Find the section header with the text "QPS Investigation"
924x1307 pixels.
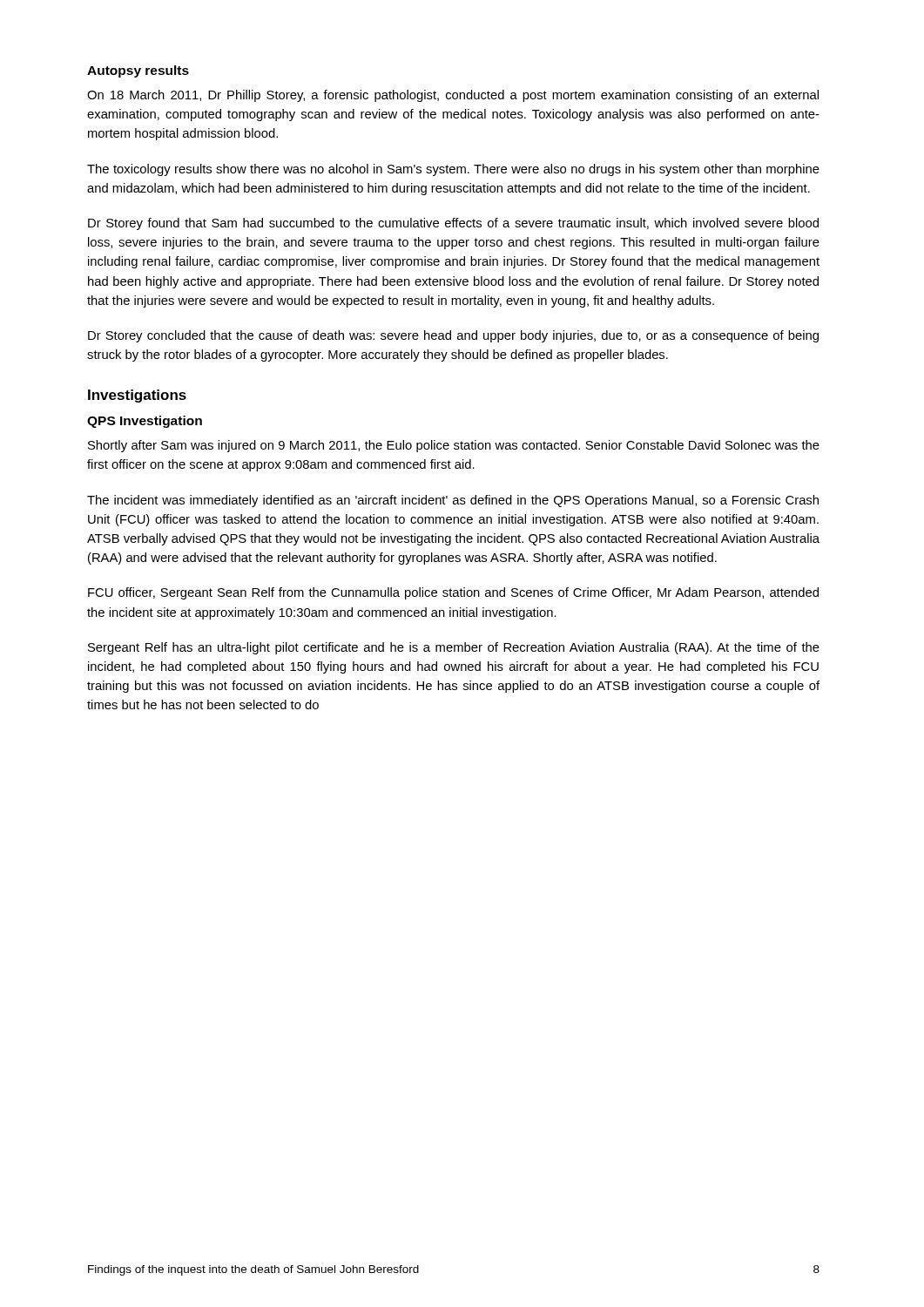(145, 421)
